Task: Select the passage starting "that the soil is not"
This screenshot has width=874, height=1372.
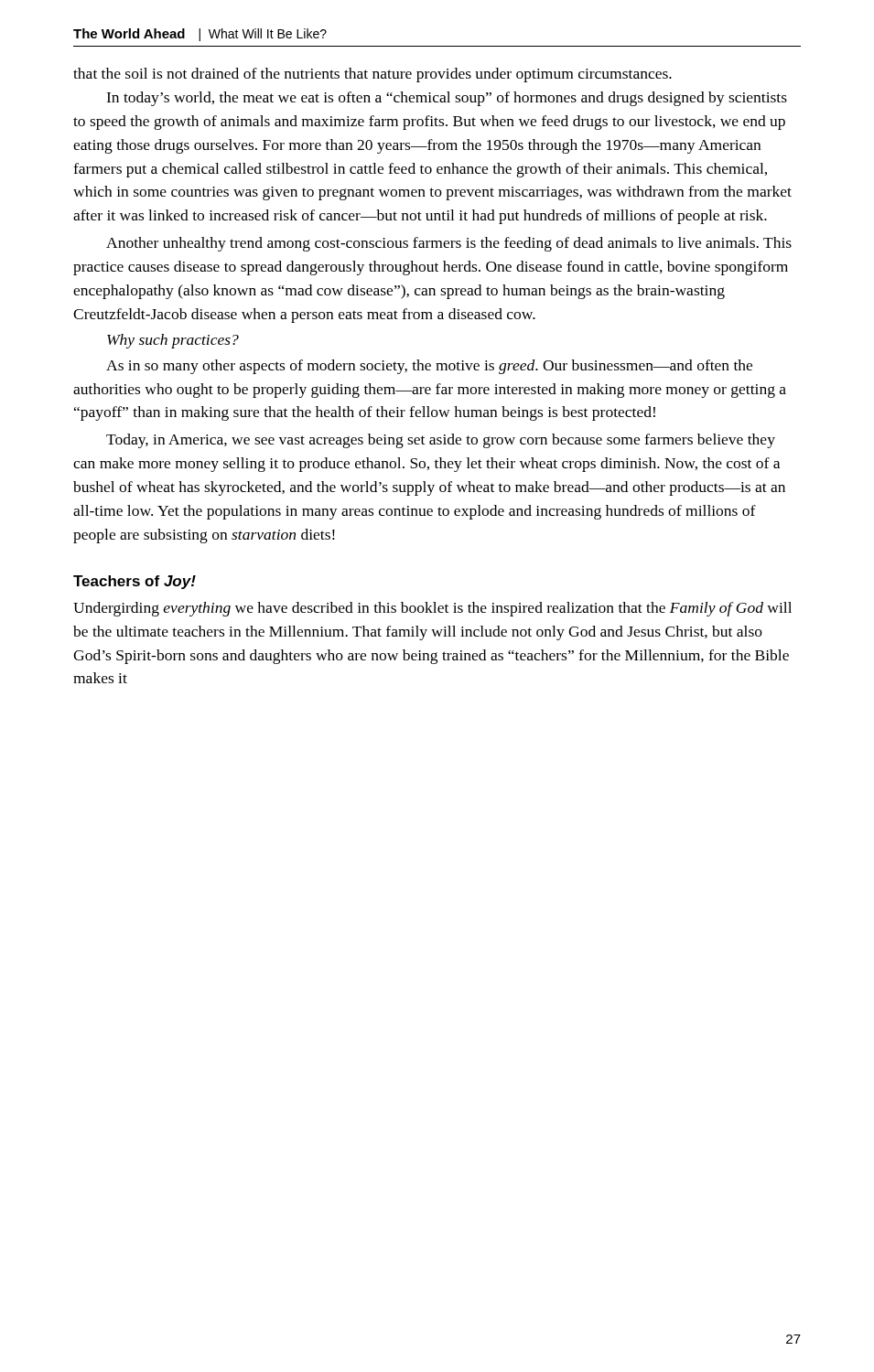Action: point(437,74)
